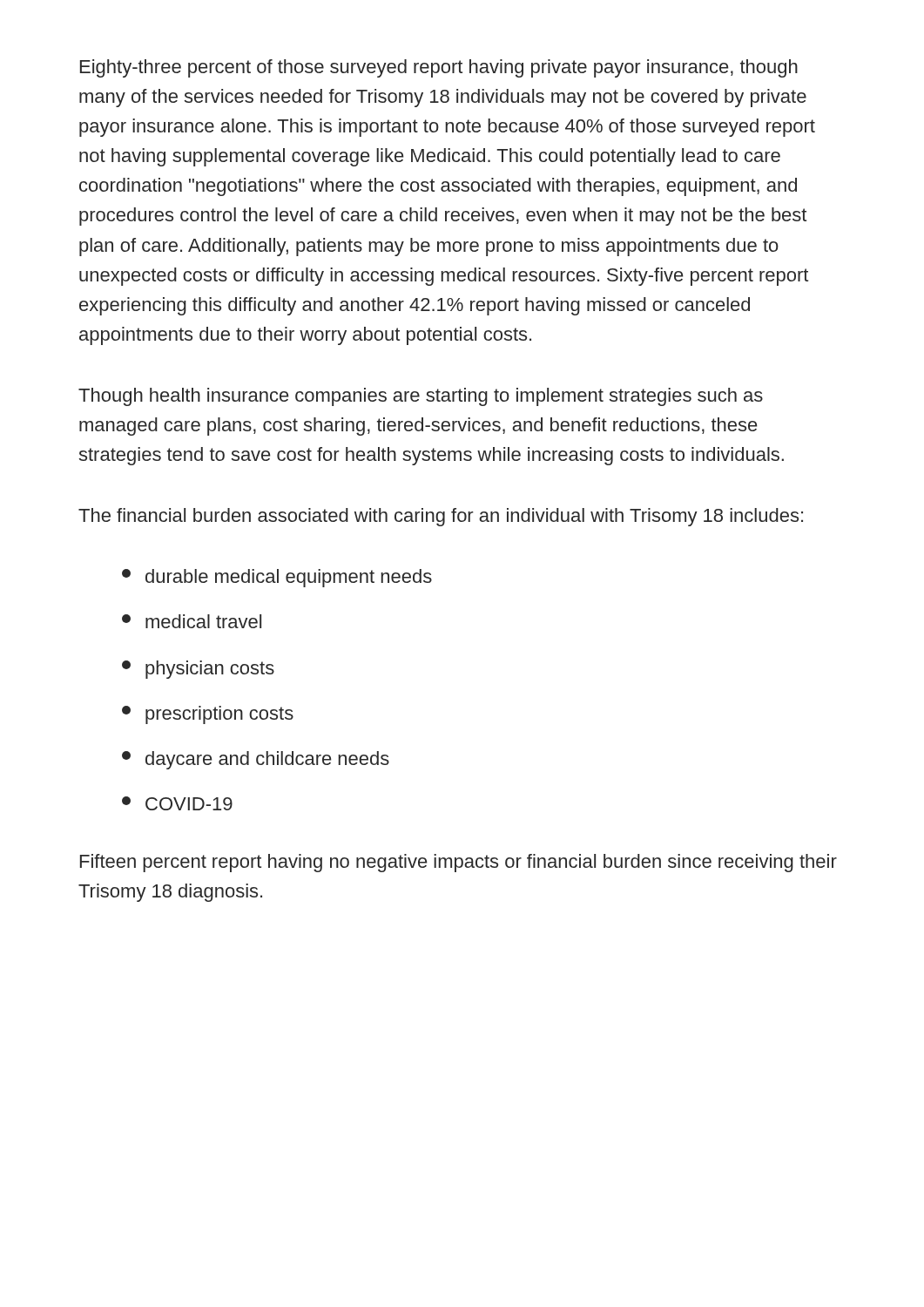Find the list item that says "medical travel"

click(x=192, y=623)
